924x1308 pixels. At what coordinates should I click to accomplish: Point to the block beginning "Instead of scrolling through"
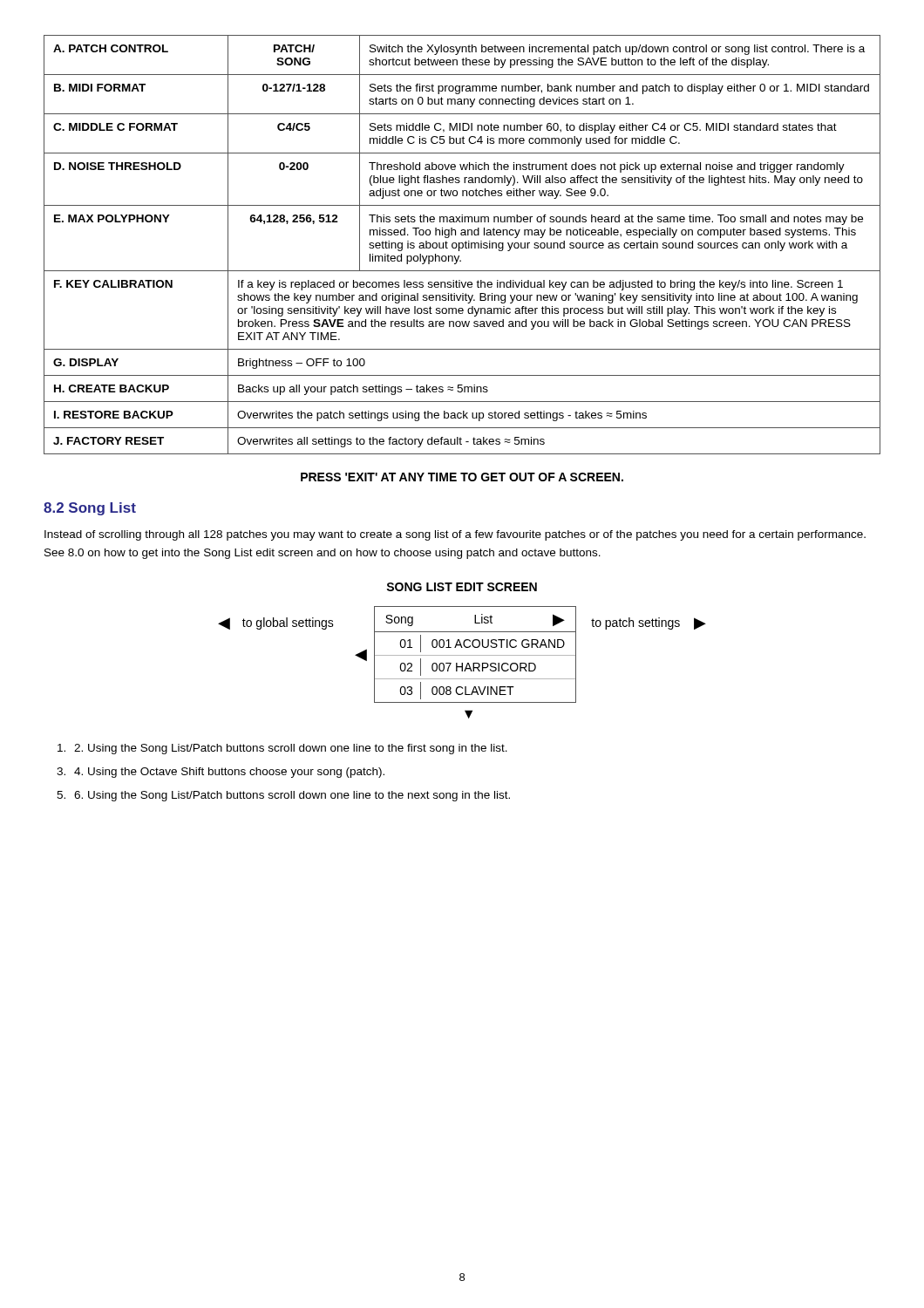coord(455,543)
